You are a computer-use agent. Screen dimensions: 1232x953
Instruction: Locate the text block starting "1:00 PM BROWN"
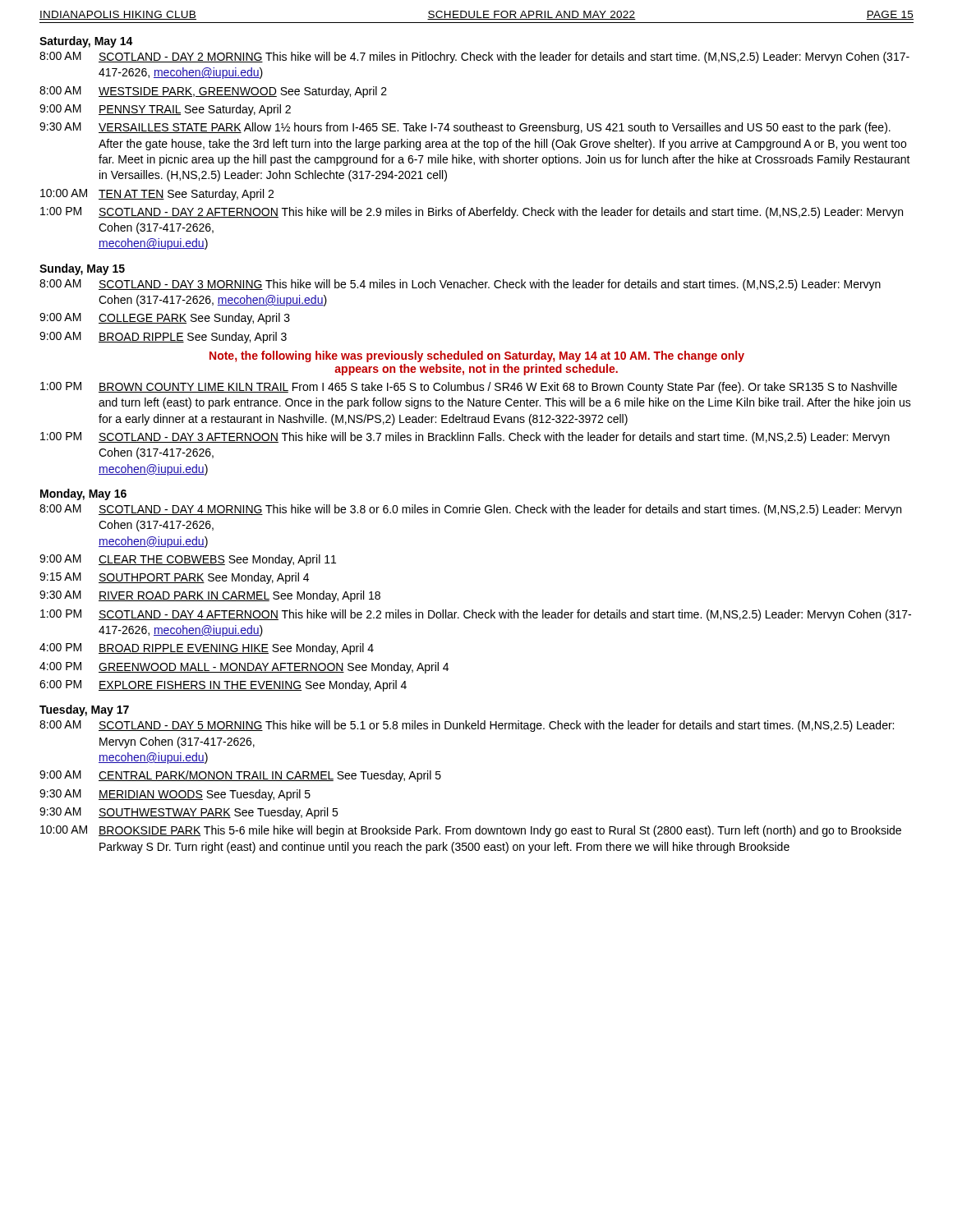[x=476, y=403]
